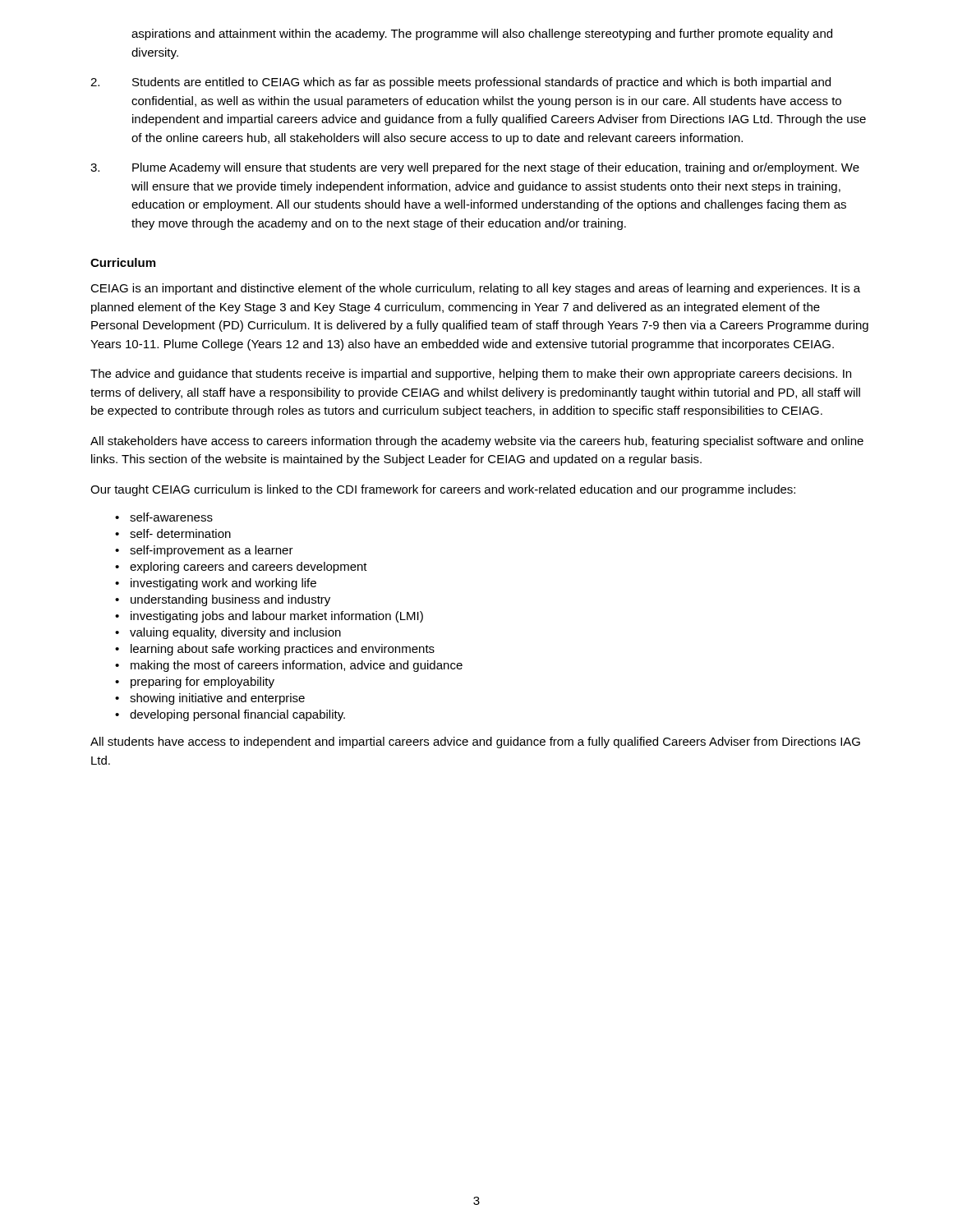
Task: Select the section header
Action: click(123, 262)
